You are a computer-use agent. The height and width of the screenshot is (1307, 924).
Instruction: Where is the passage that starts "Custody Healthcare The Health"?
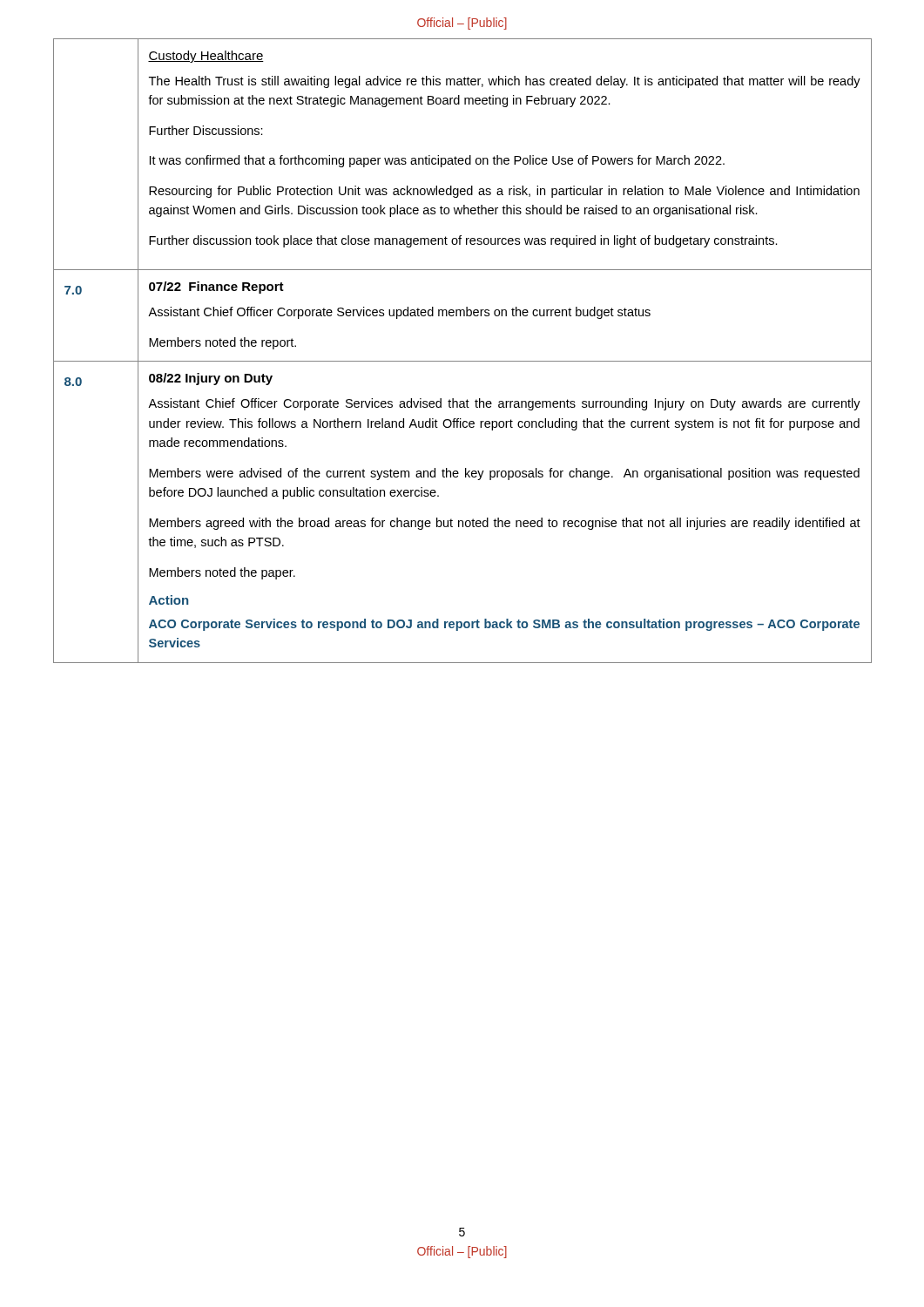pyautogui.click(x=504, y=149)
